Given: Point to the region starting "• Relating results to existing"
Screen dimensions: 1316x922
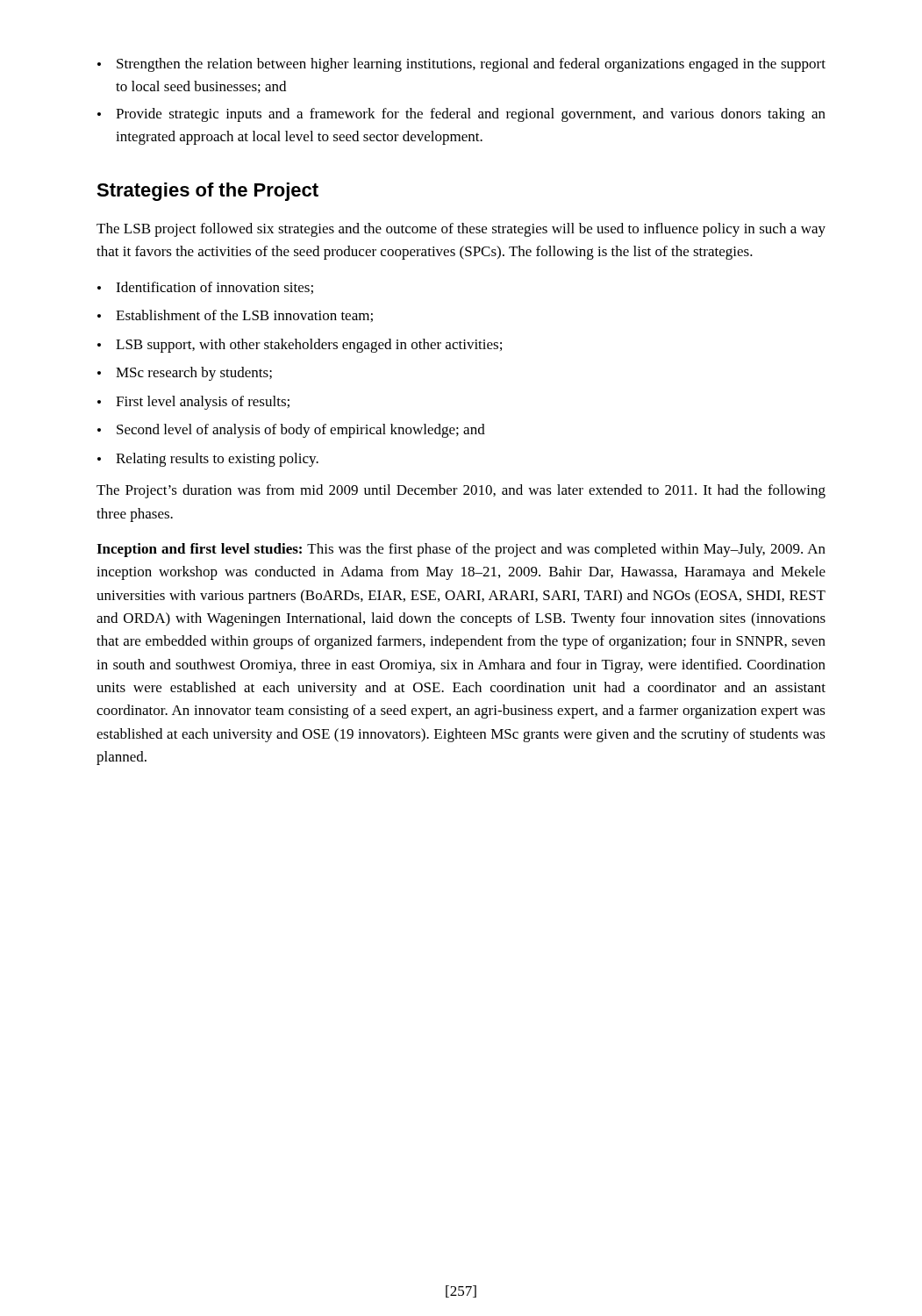Looking at the screenshot, I should (208, 460).
